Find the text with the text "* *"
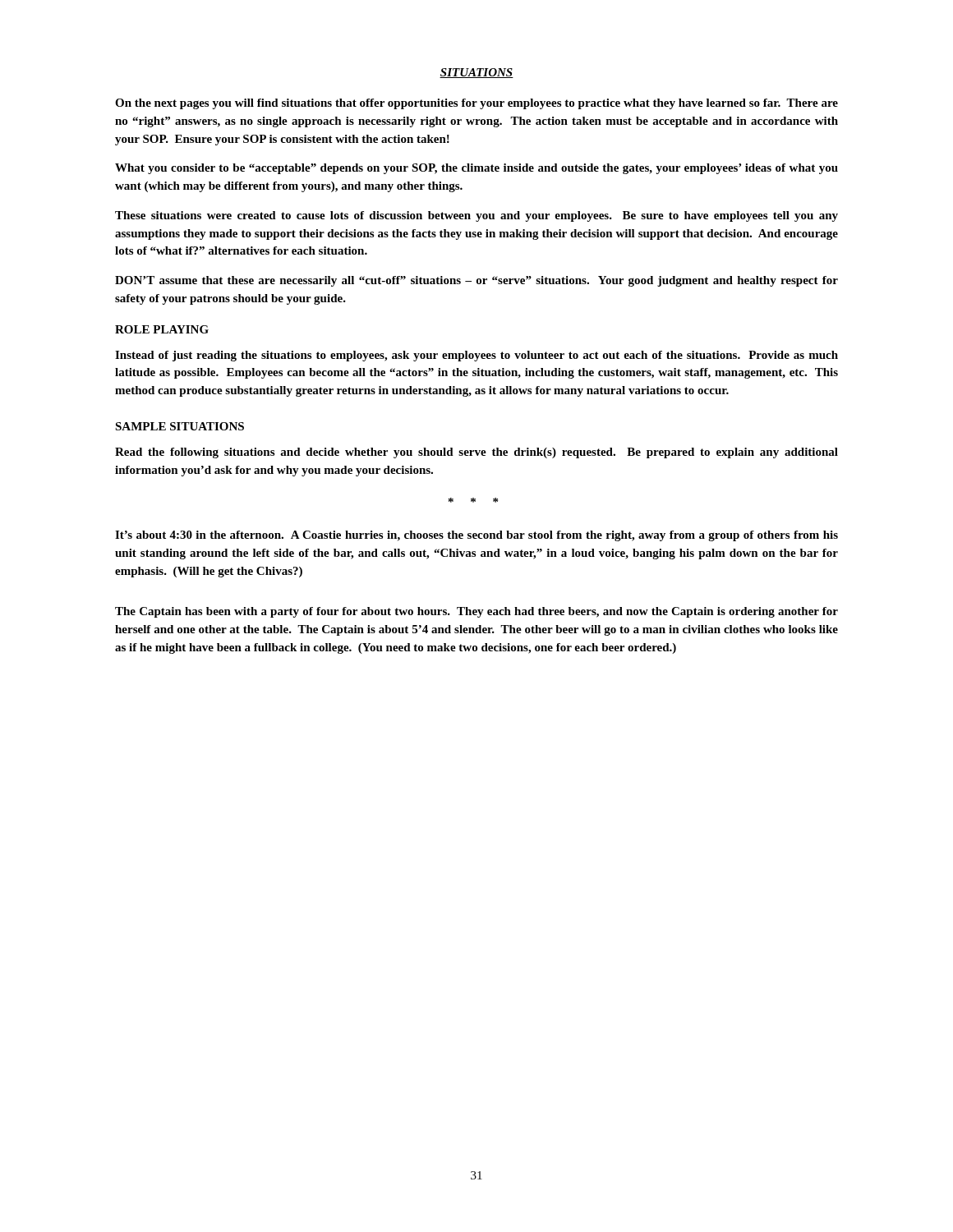Image resolution: width=953 pixels, height=1232 pixels. click(x=476, y=502)
